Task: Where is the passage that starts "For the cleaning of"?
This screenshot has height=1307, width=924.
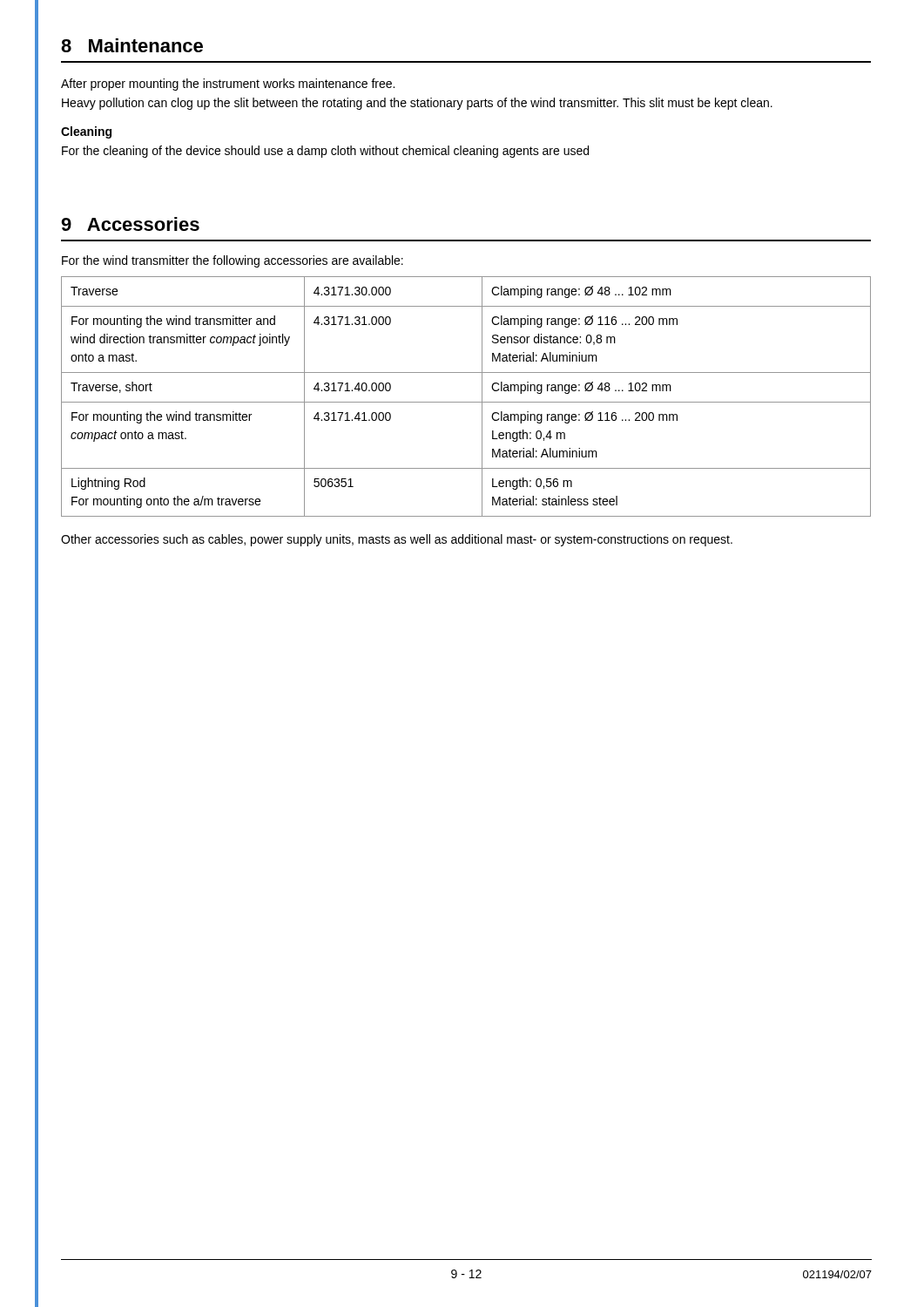Action: tap(325, 151)
